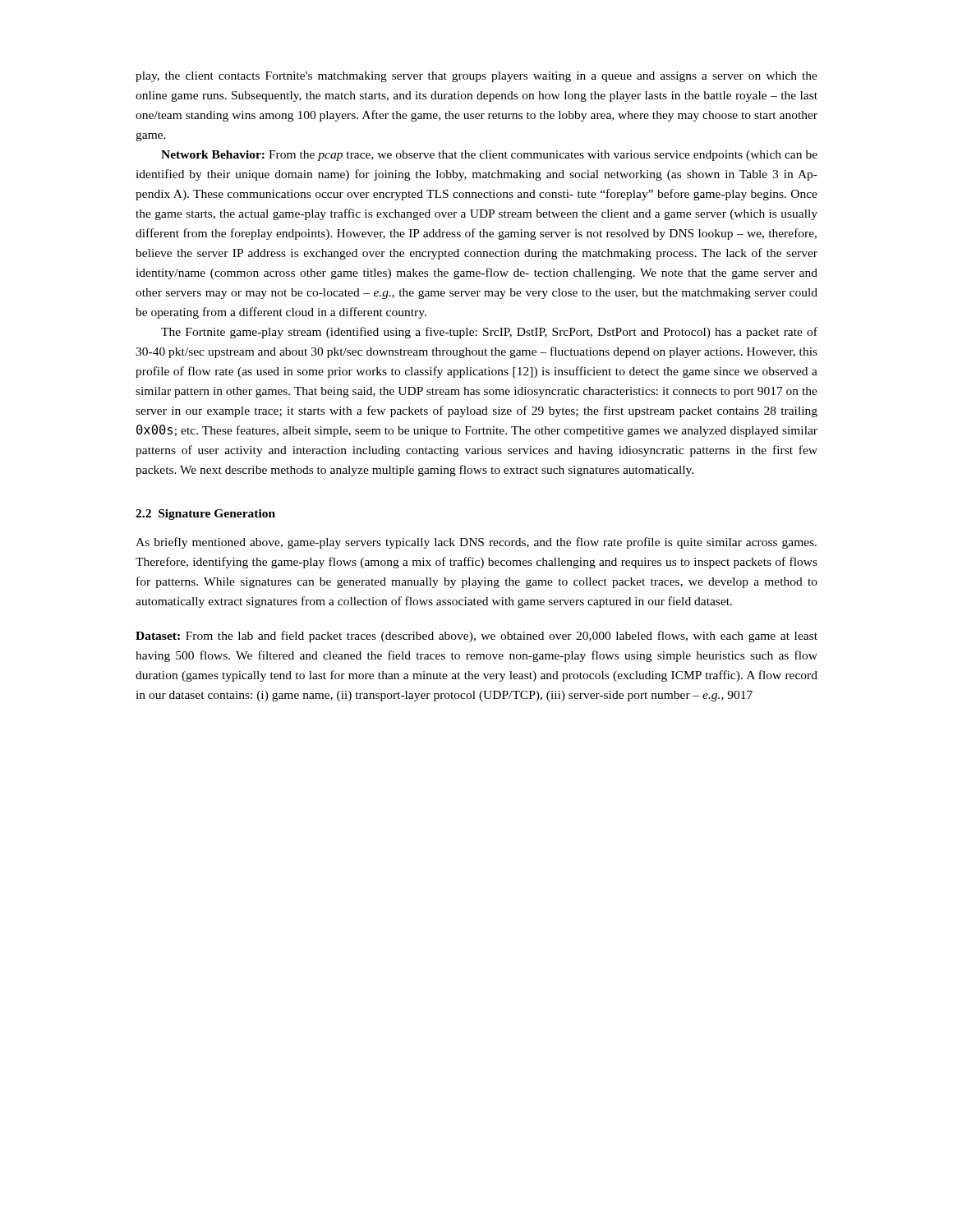Where is the passage that starts "As briefly mentioned above, game-play"?
The image size is (953, 1232).
[x=476, y=572]
